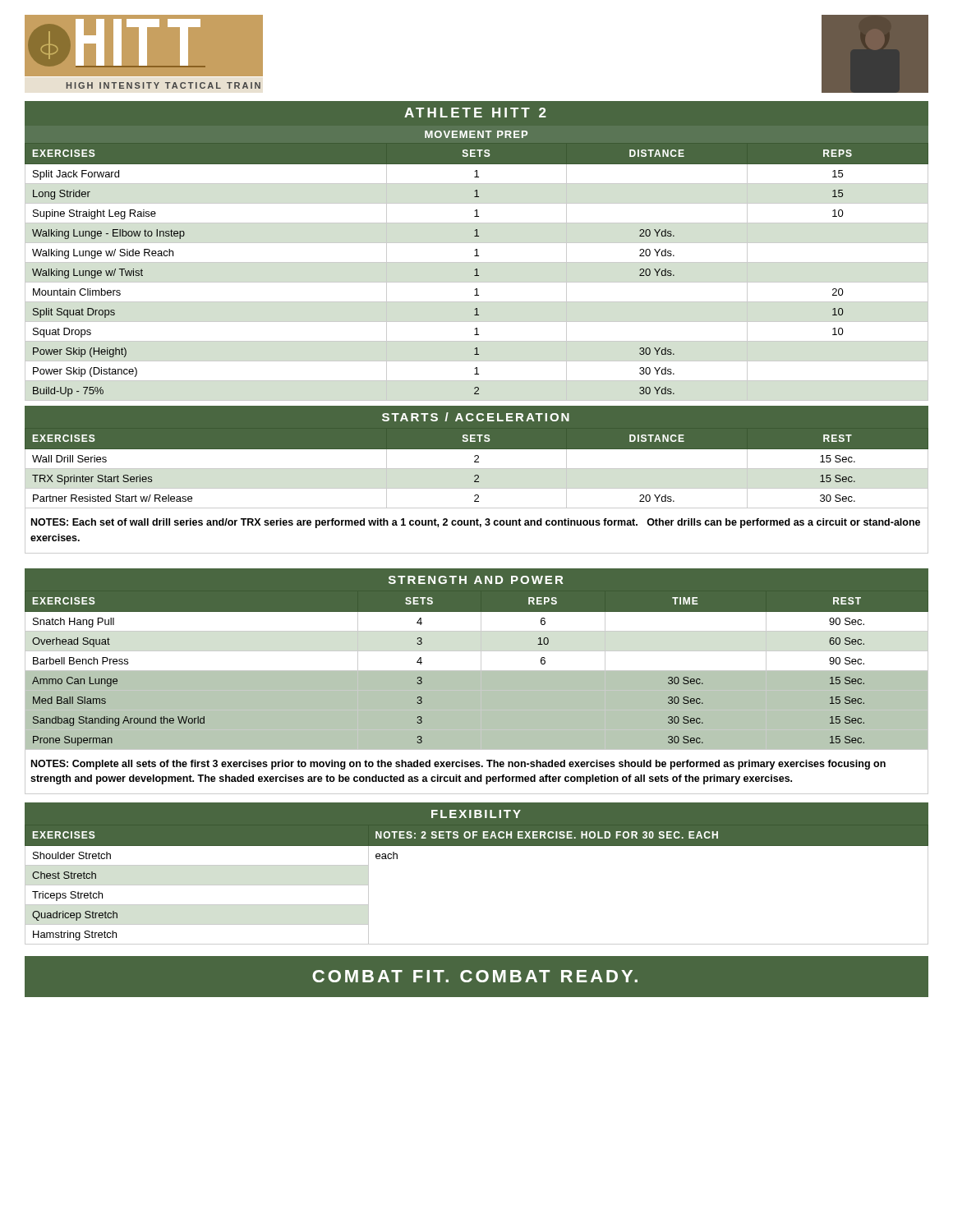This screenshot has height=1232, width=953.
Task: Select the text block with the text "NOTES: Each set of wall drill"
Action: 475,530
